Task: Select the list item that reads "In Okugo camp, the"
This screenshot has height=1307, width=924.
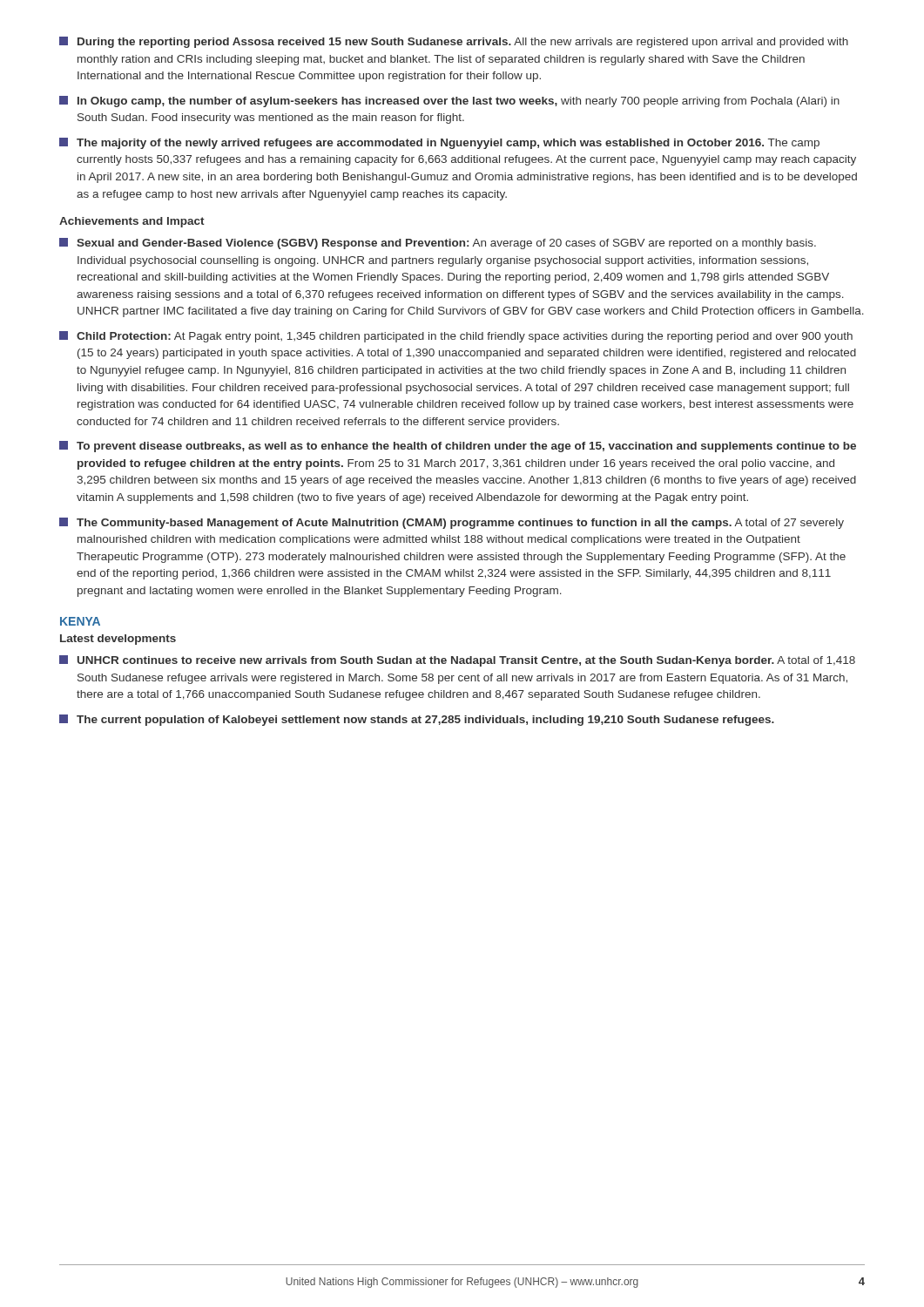Action: [x=462, y=109]
